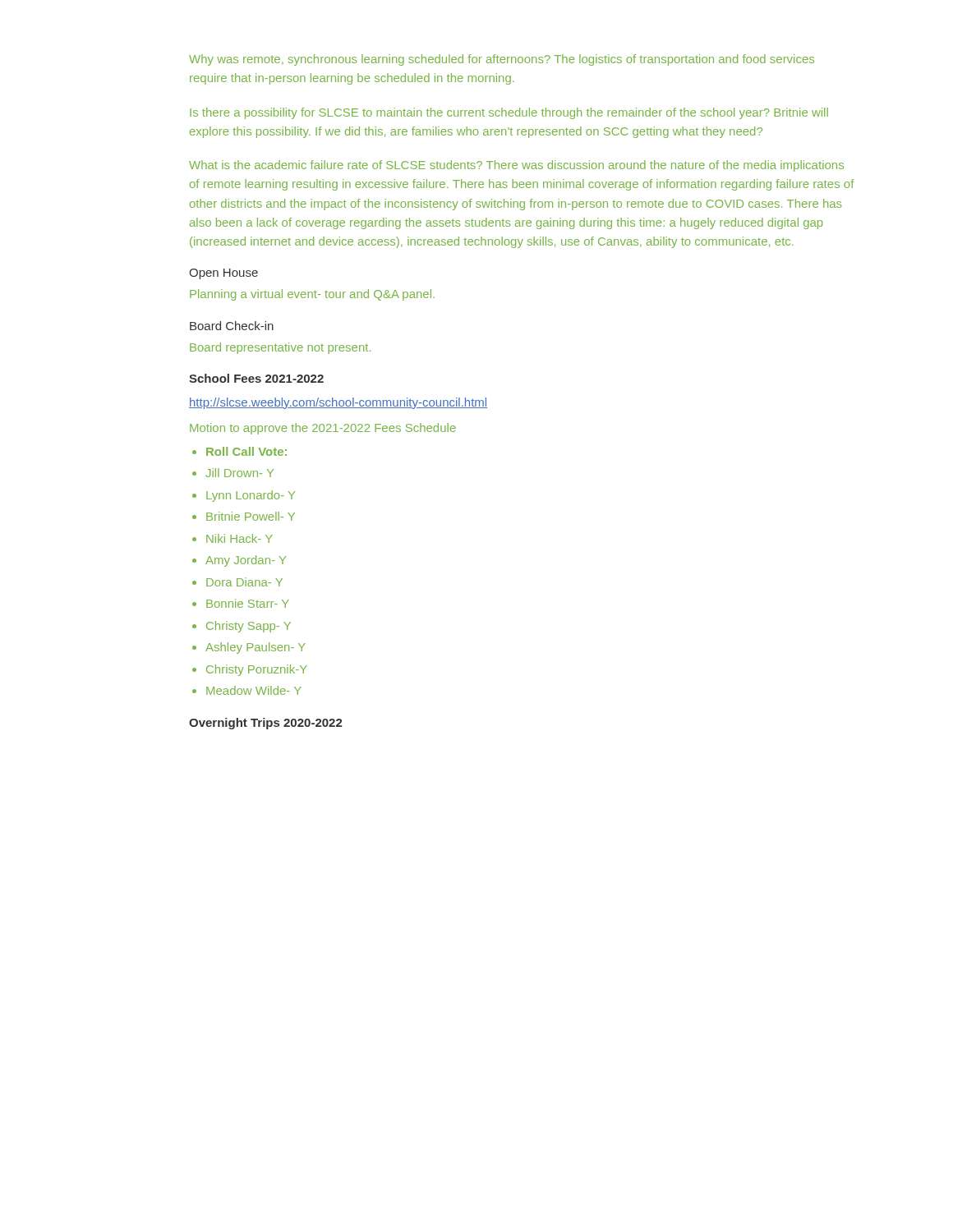Navigate to the text starting "Christy Sapp- Y"

[248, 625]
